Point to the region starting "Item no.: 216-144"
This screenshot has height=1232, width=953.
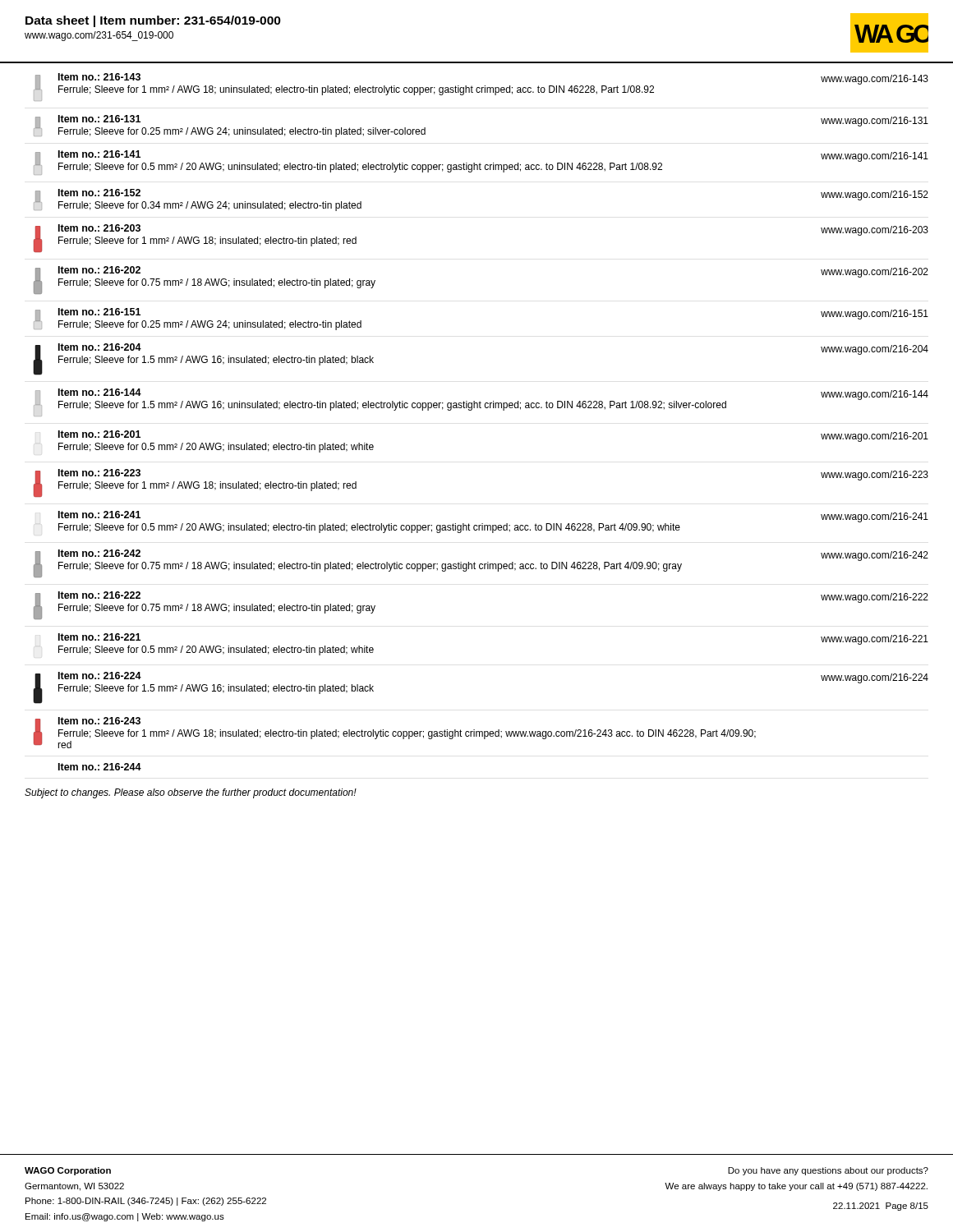(476, 402)
